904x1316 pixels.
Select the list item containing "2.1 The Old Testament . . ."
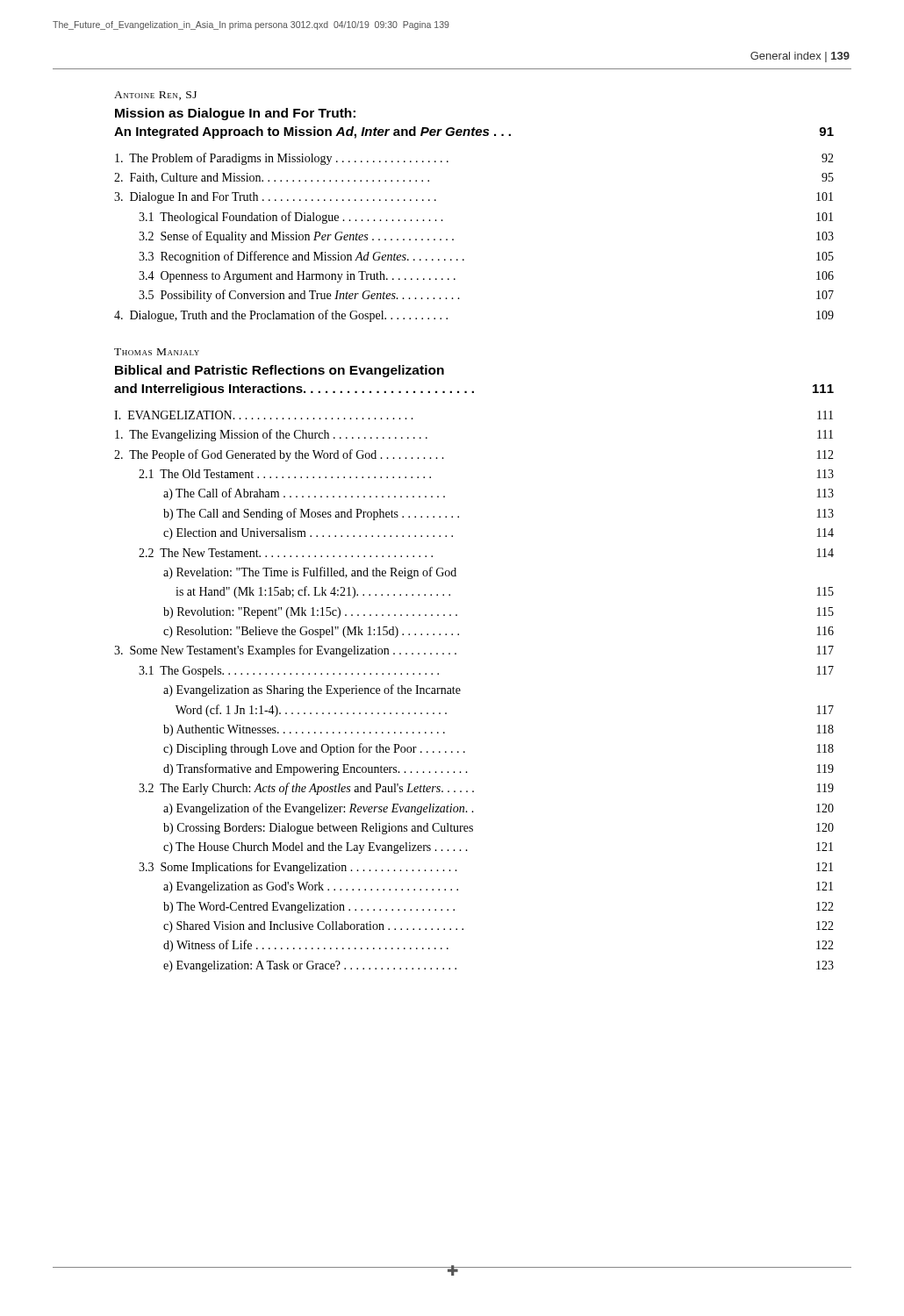click(x=197, y=472)
